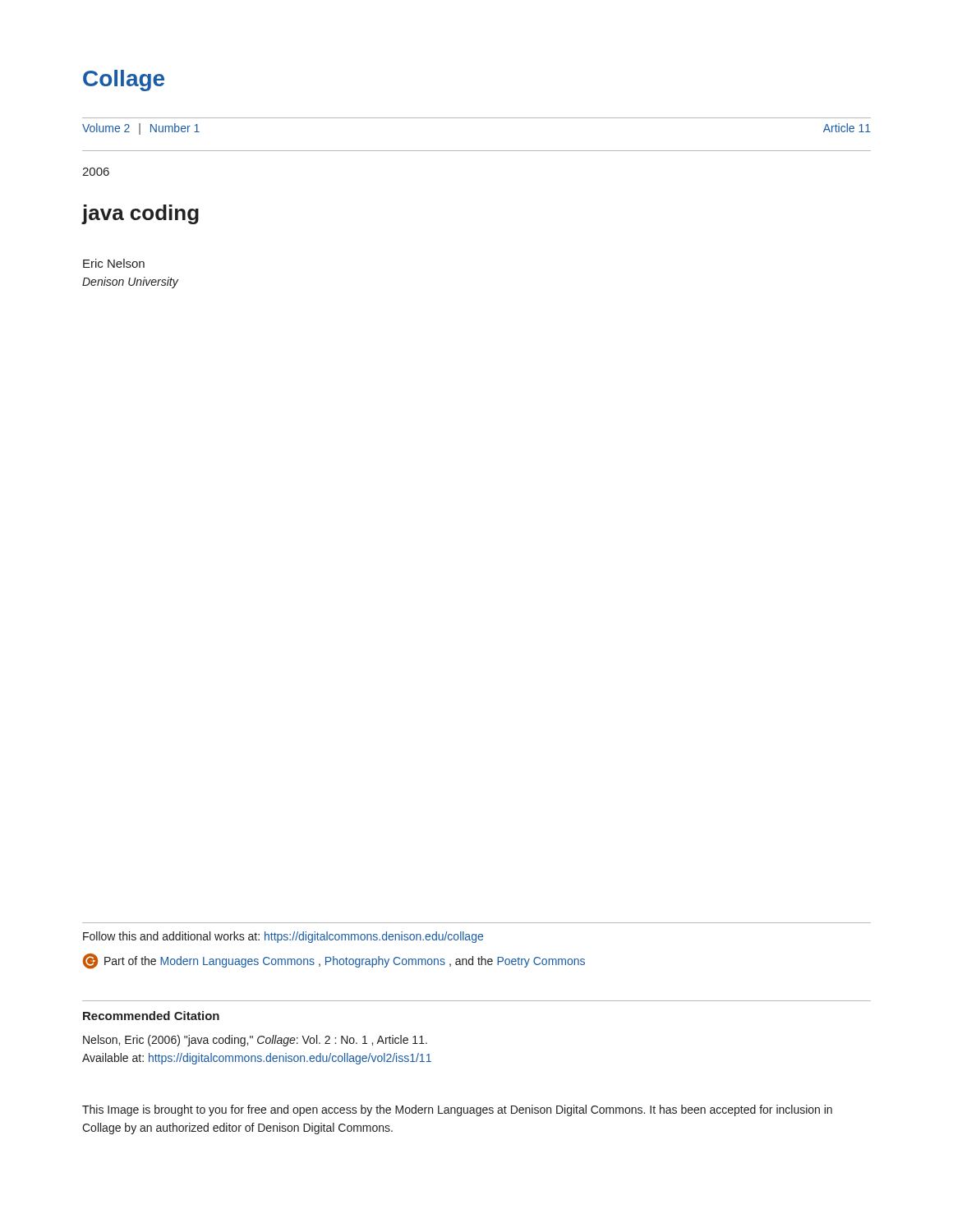
Task: Find the title
Action: 124,78
